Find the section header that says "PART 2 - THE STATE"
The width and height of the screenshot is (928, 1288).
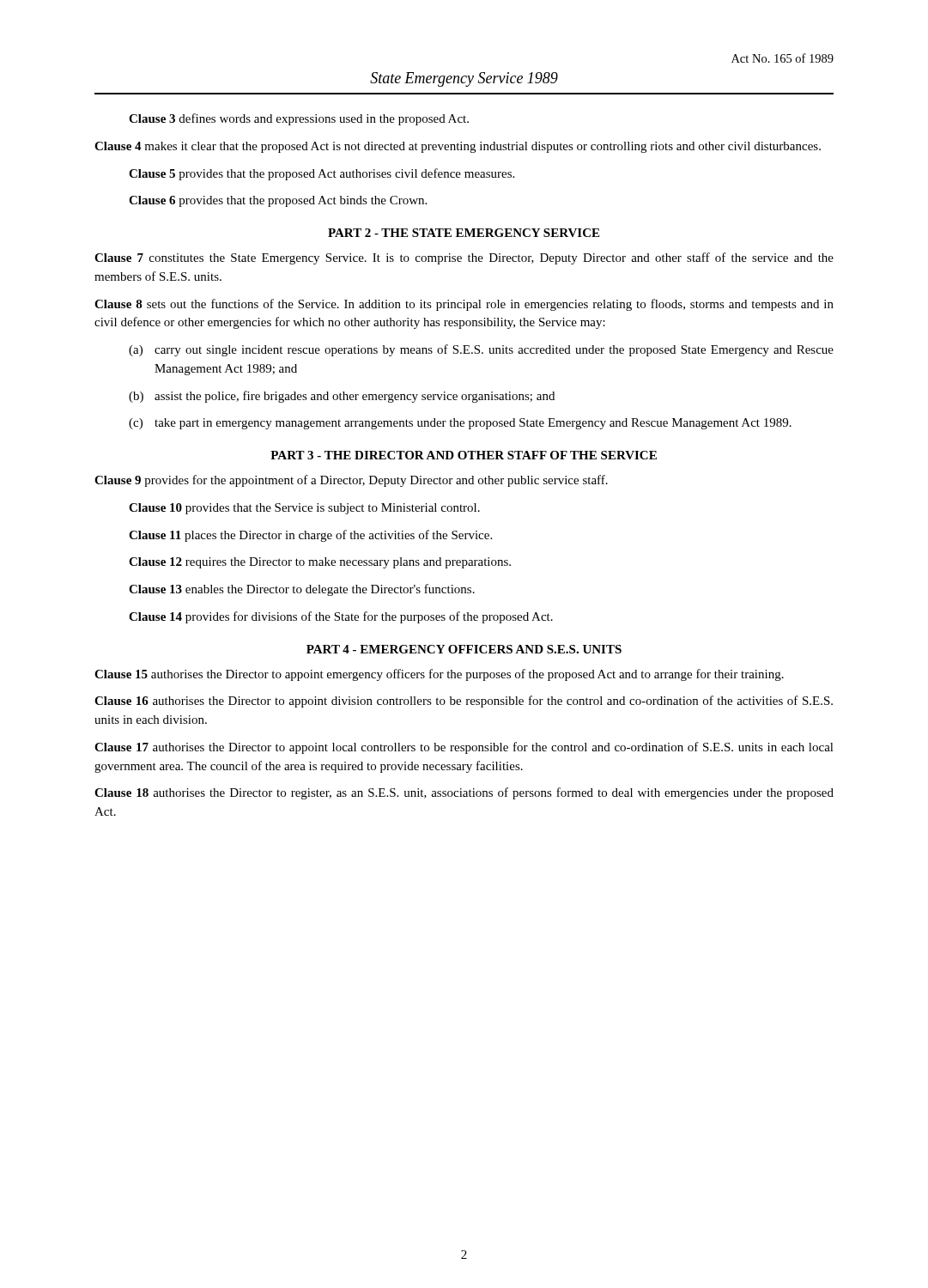[464, 233]
